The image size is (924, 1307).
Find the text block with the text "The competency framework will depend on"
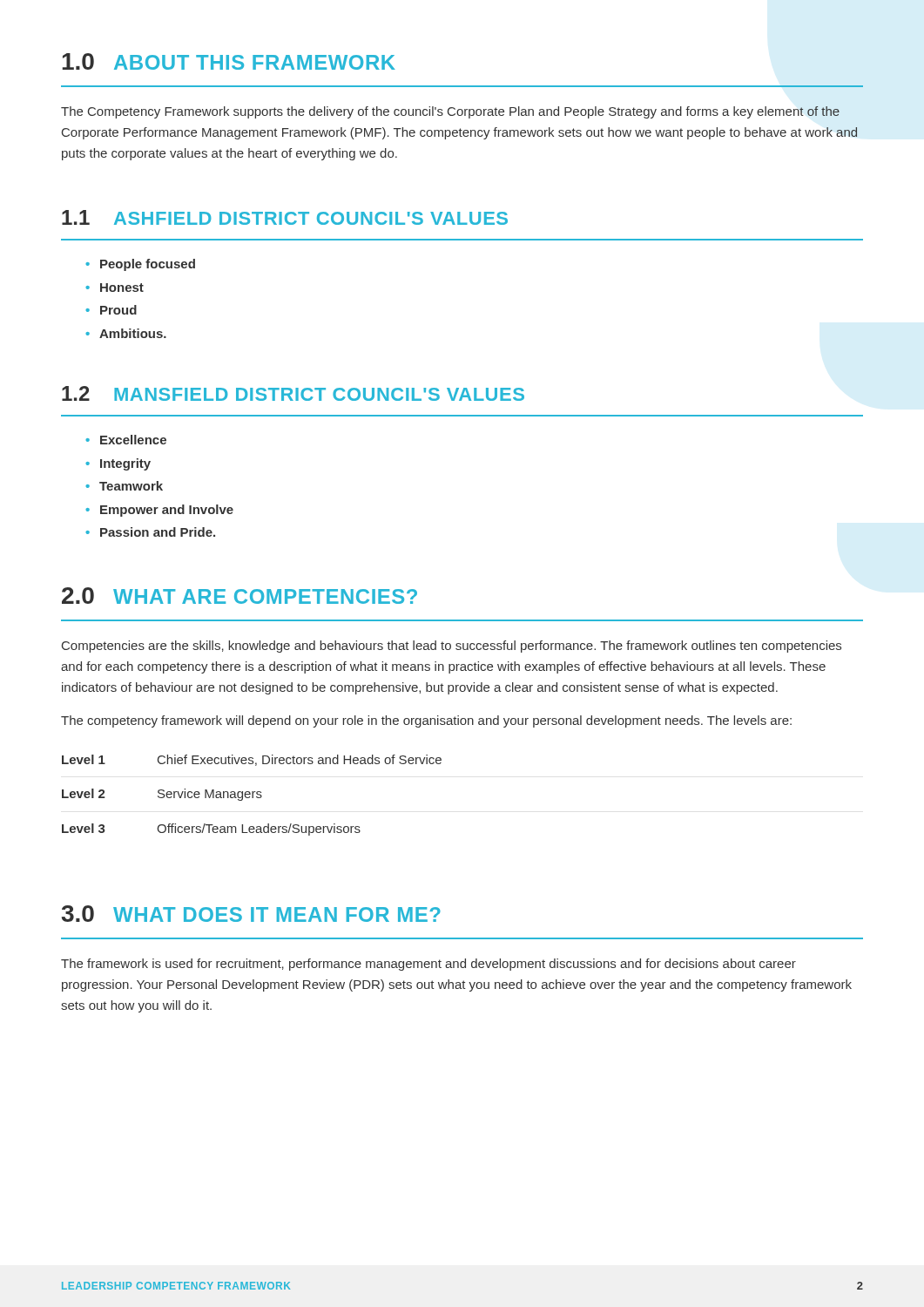pyautogui.click(x=427, y=720)
